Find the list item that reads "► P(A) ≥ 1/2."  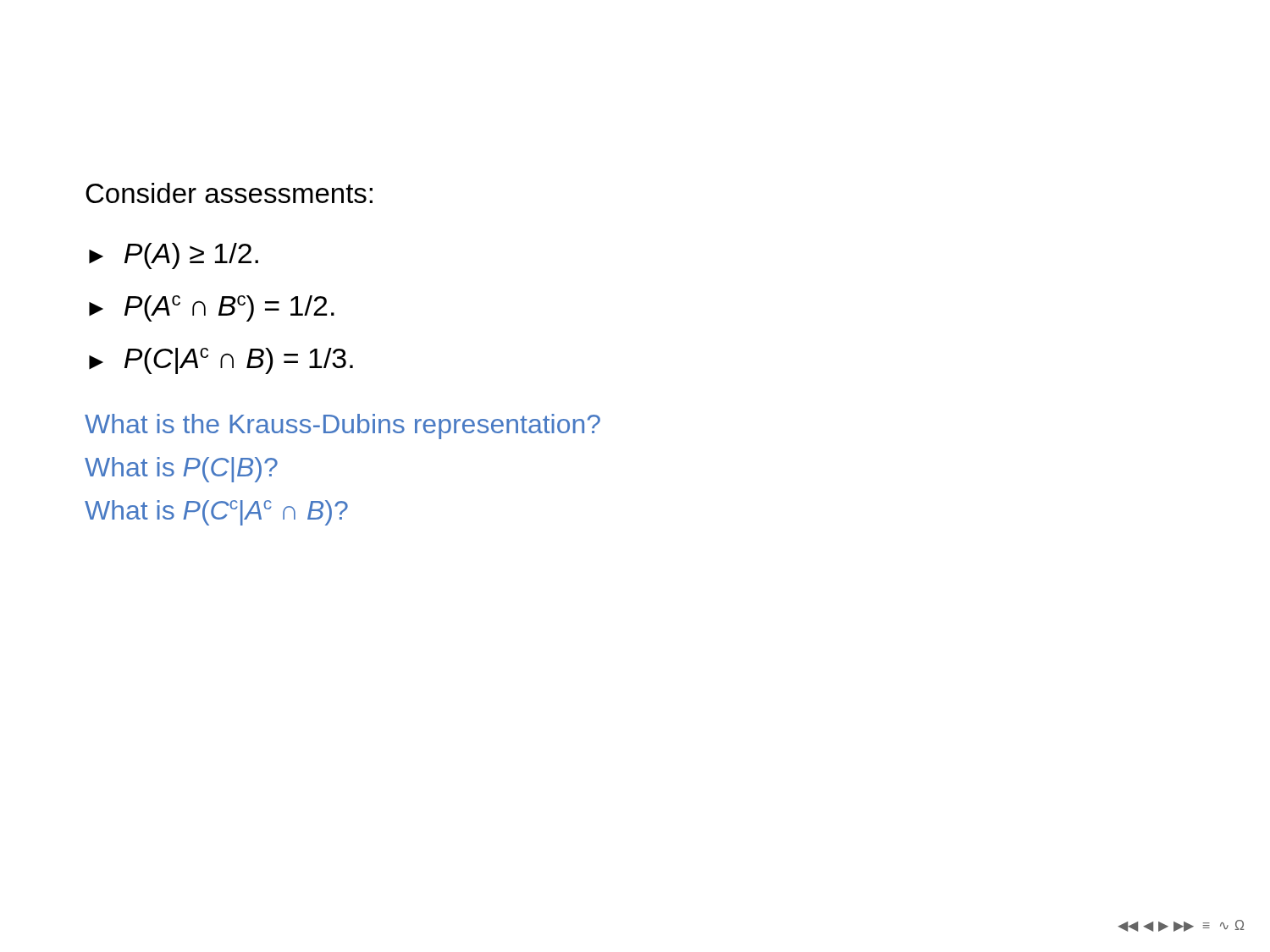(x=173, y=253)
